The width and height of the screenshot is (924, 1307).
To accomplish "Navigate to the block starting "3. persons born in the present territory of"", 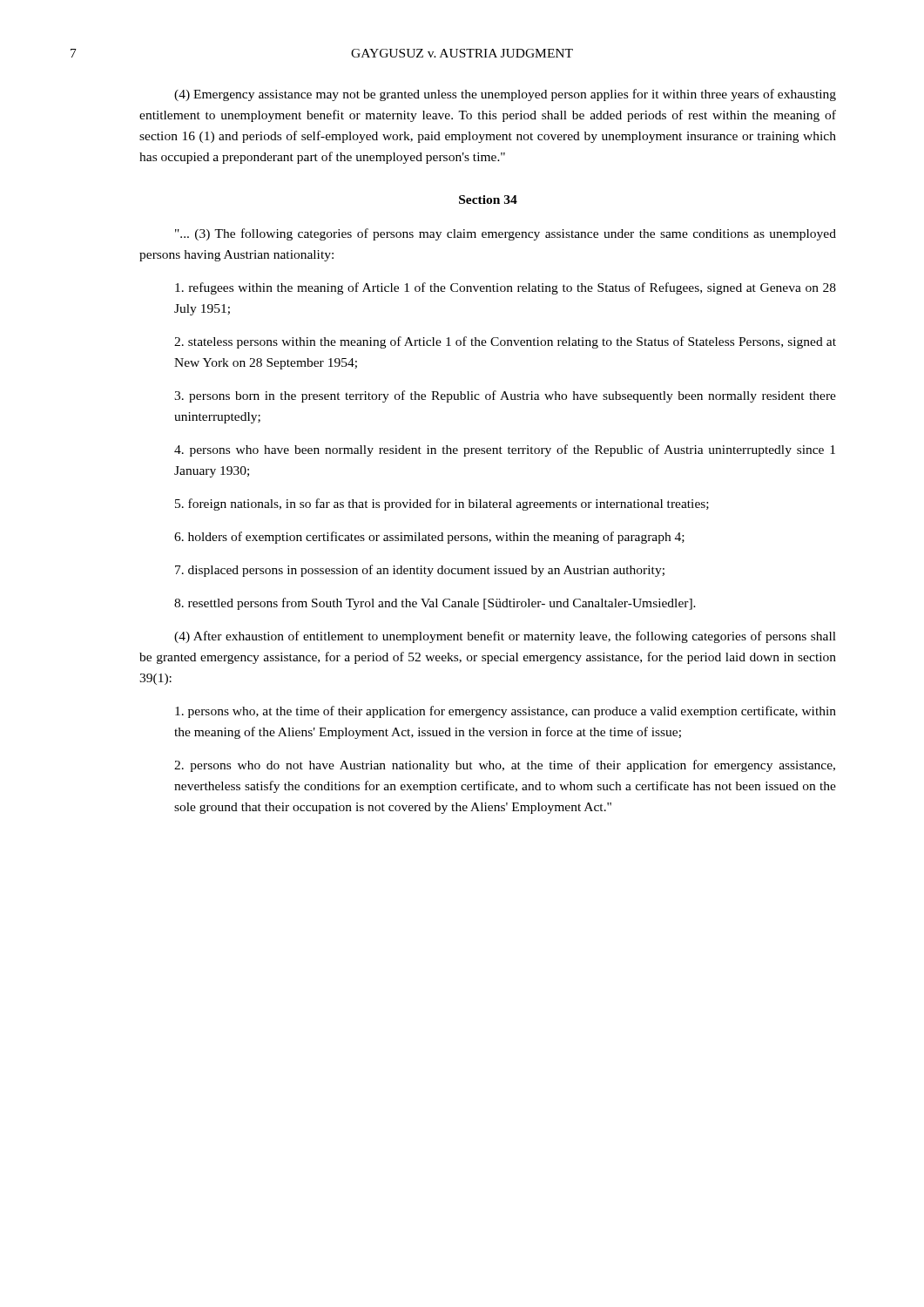I will [x=505, y=406].
